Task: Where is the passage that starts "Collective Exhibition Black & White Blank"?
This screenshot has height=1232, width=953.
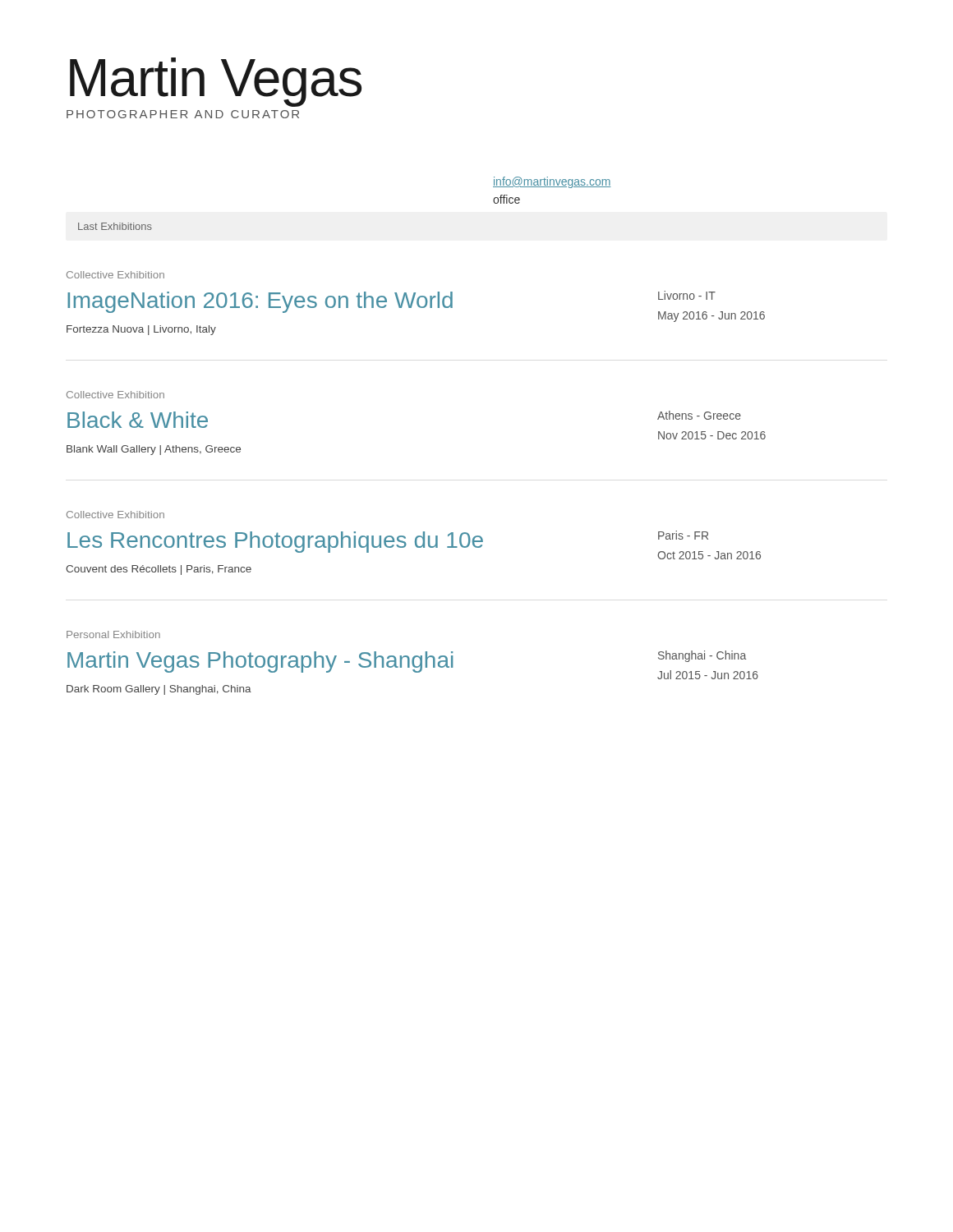Action: pyautogui.click(x=115, y=395)
